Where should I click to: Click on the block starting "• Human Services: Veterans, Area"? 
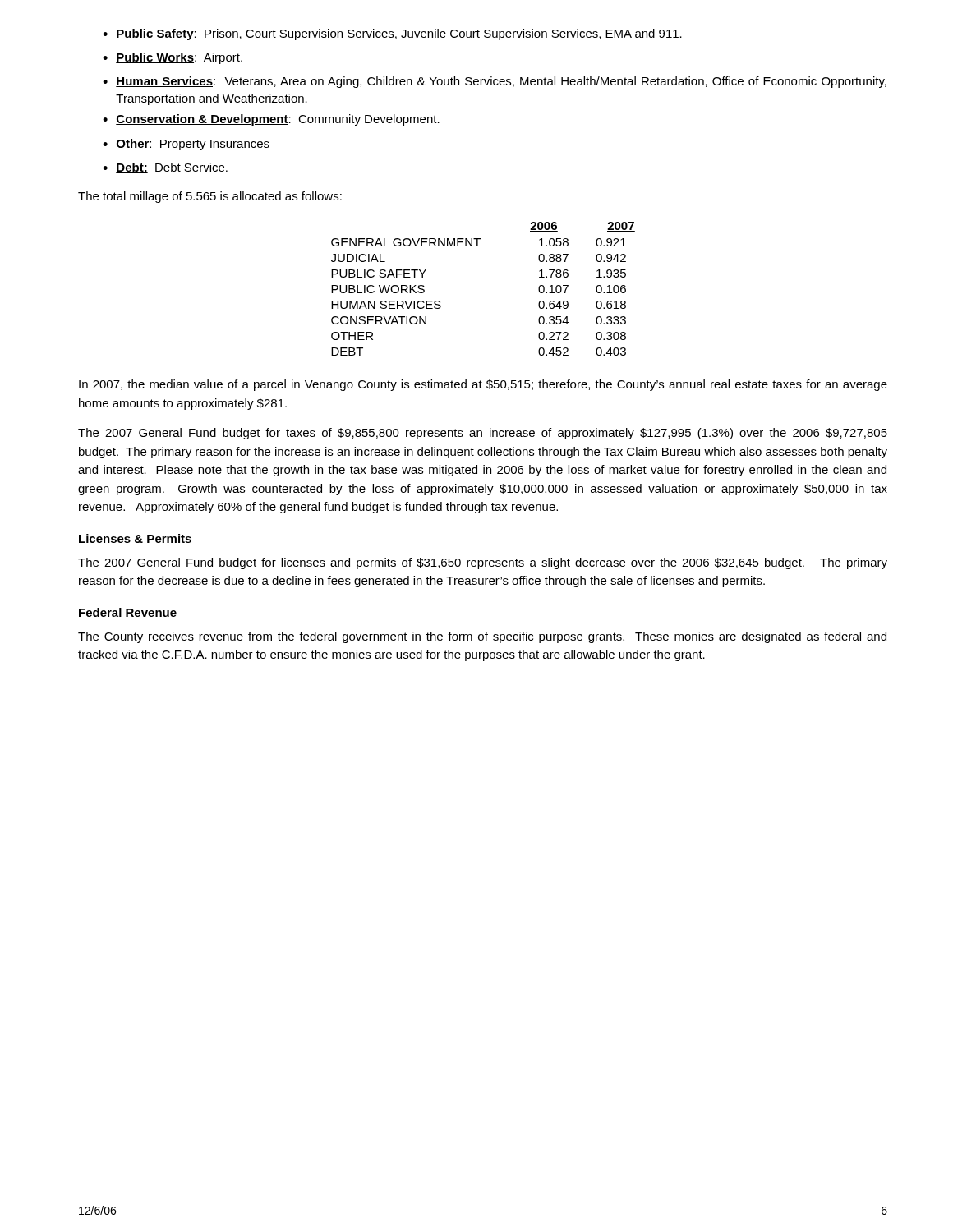(x=495, y=90)
